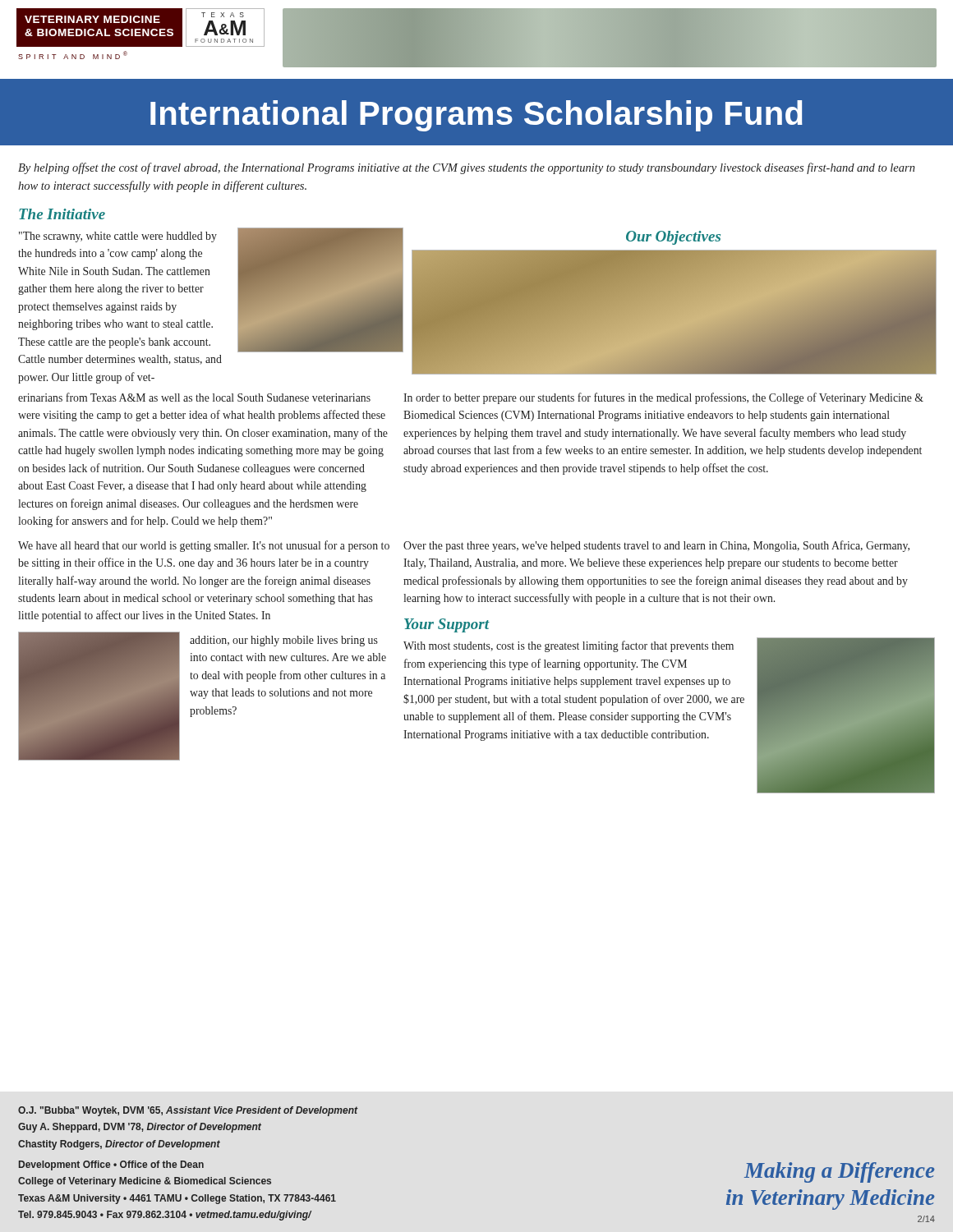Screen dimensions: 1232x953
Task: Point to the block starting "addition, our highly mobile lives bring us"
Action: (x=288, y=675)
